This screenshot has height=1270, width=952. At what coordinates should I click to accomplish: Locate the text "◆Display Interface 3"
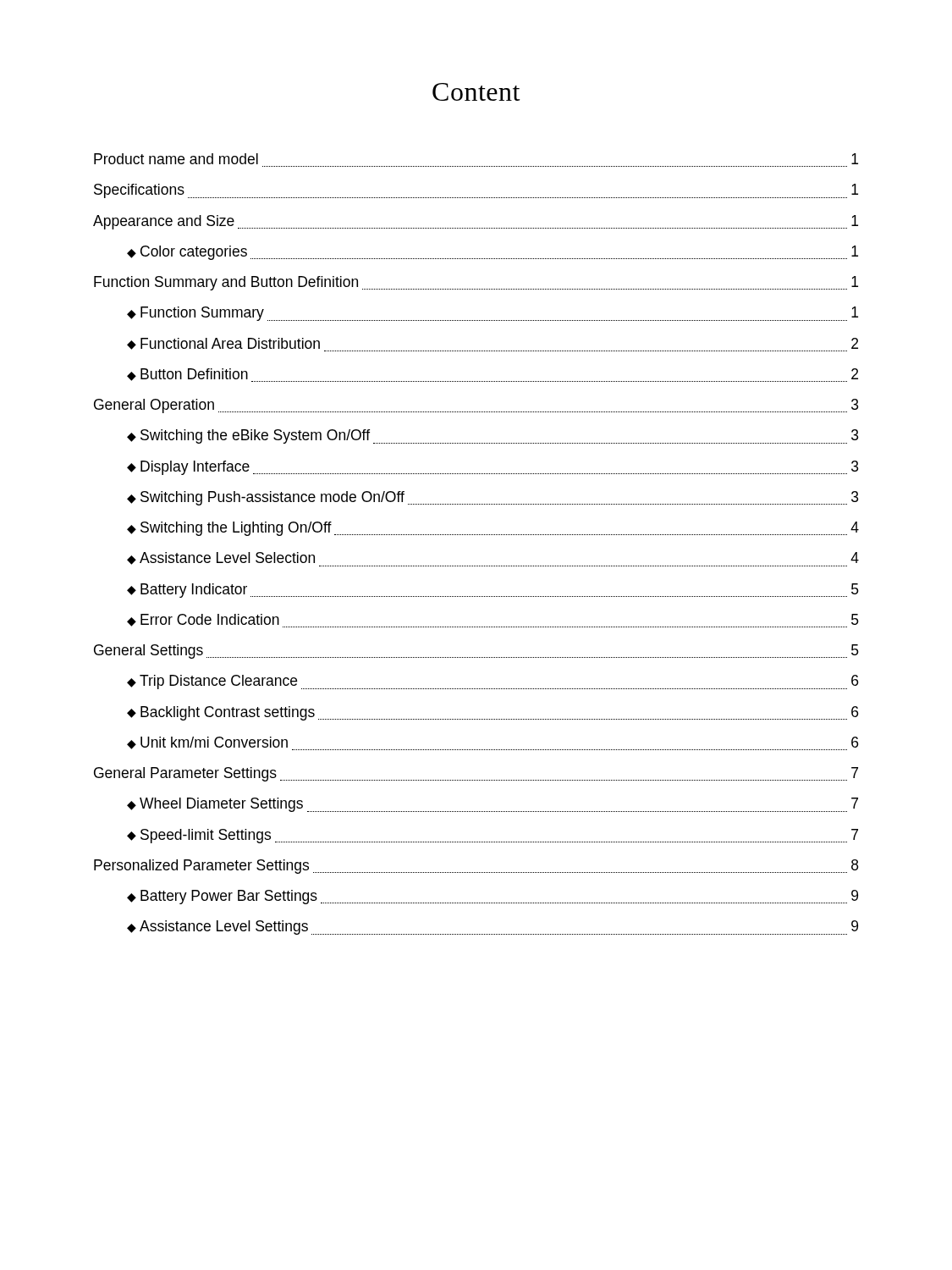[493, 466]
